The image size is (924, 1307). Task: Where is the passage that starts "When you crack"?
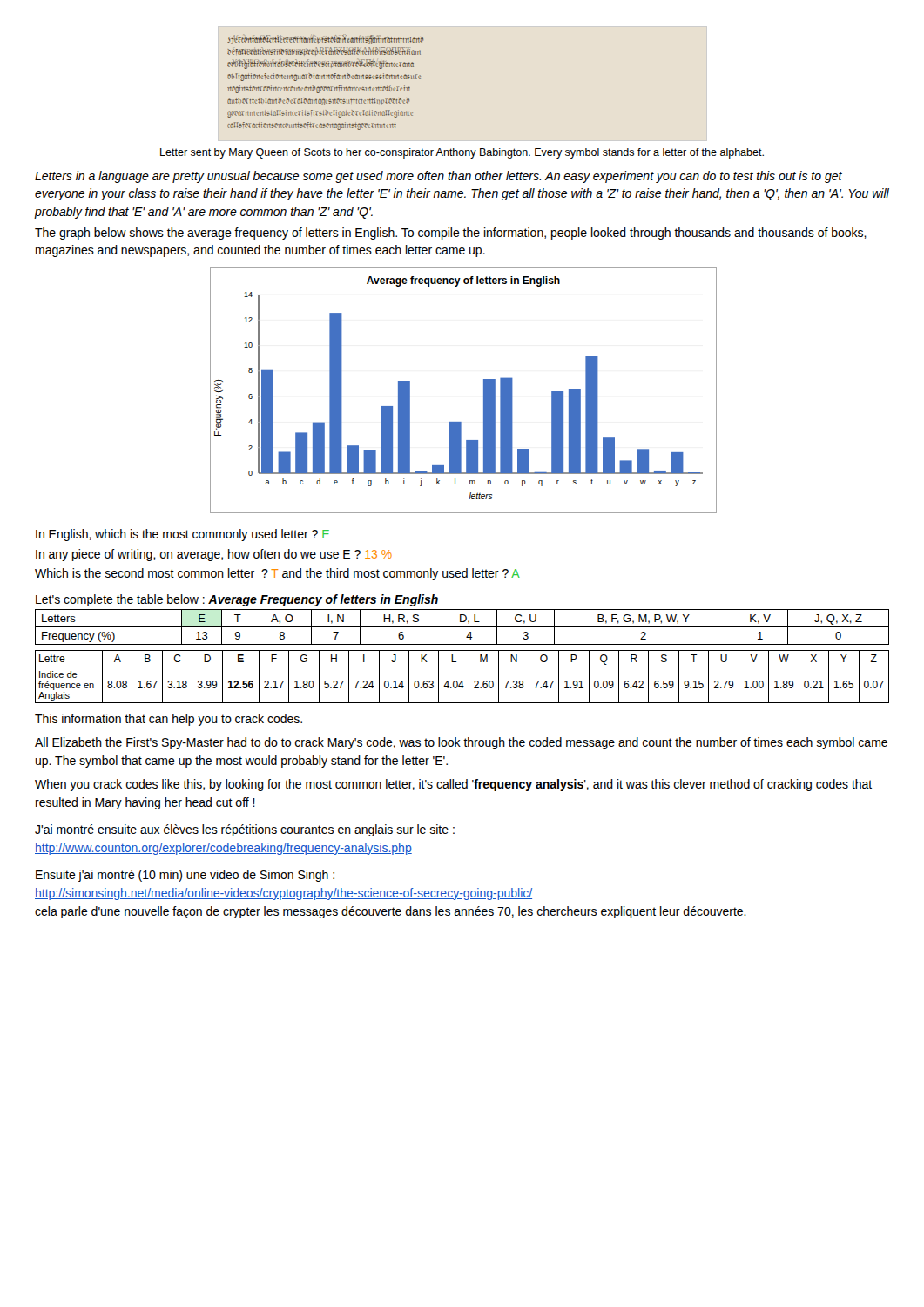453,793
